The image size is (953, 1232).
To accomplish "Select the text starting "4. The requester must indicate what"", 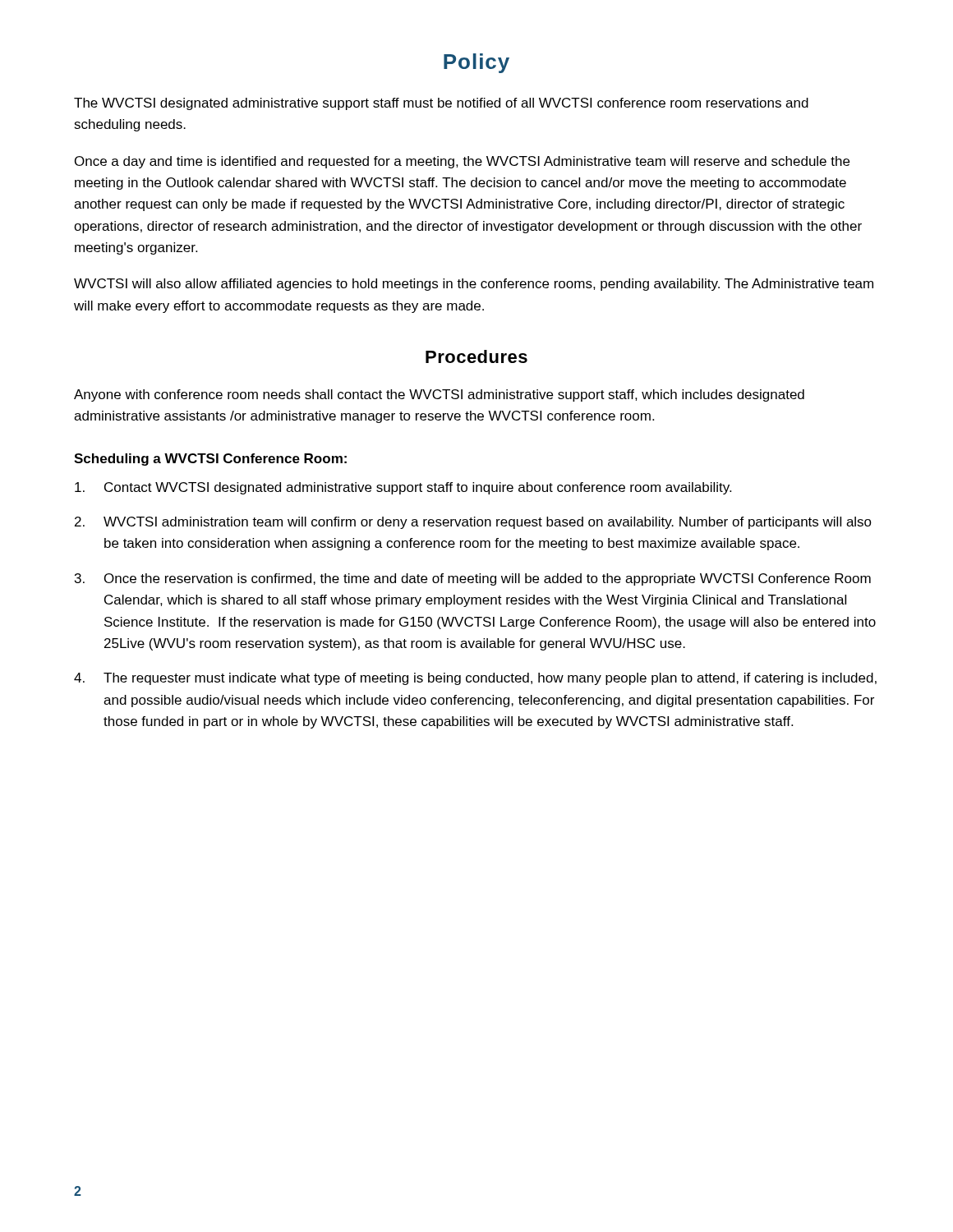I will tap(476, 700).
